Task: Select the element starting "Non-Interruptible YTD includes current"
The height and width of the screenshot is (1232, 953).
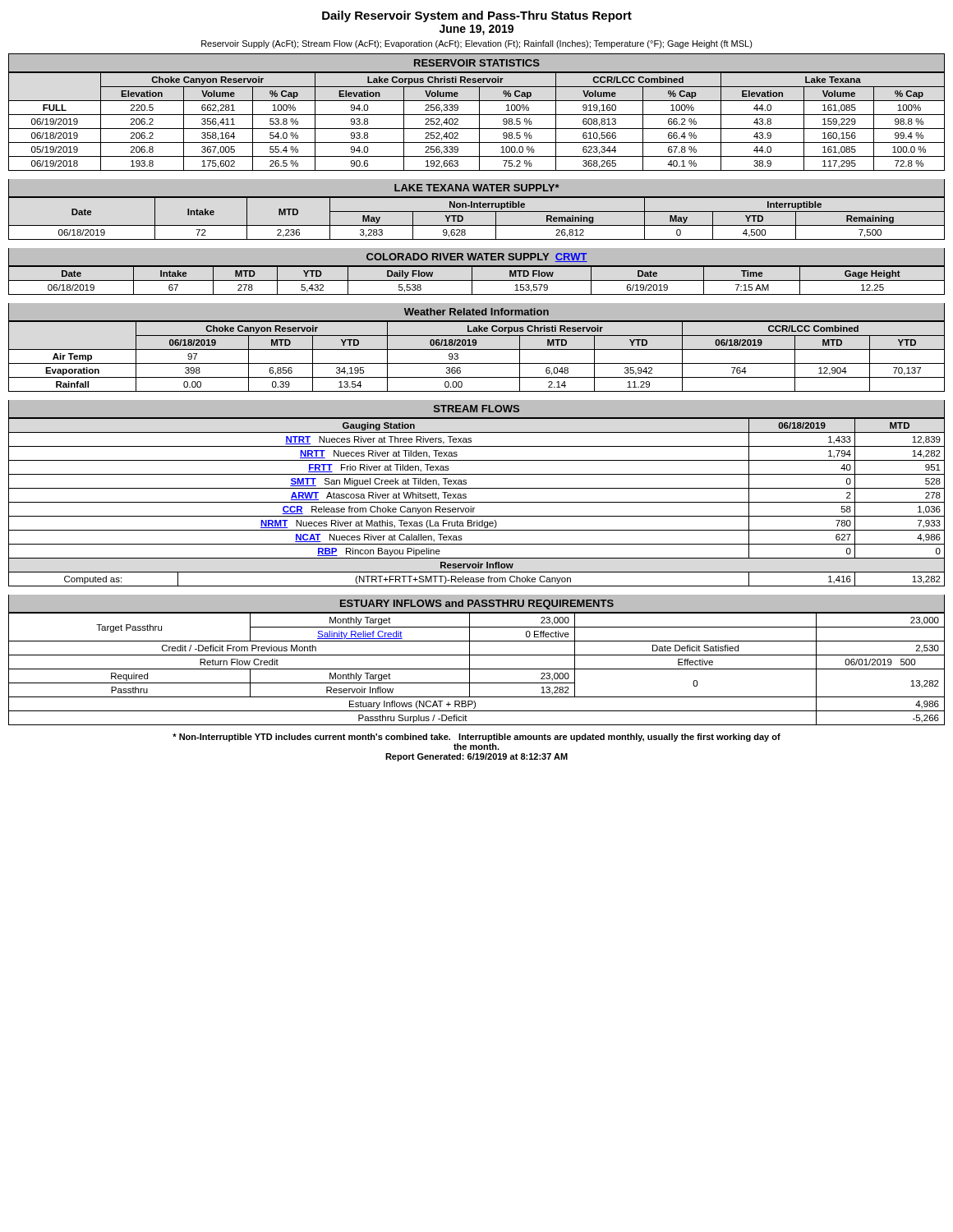Action: (476, 747)
